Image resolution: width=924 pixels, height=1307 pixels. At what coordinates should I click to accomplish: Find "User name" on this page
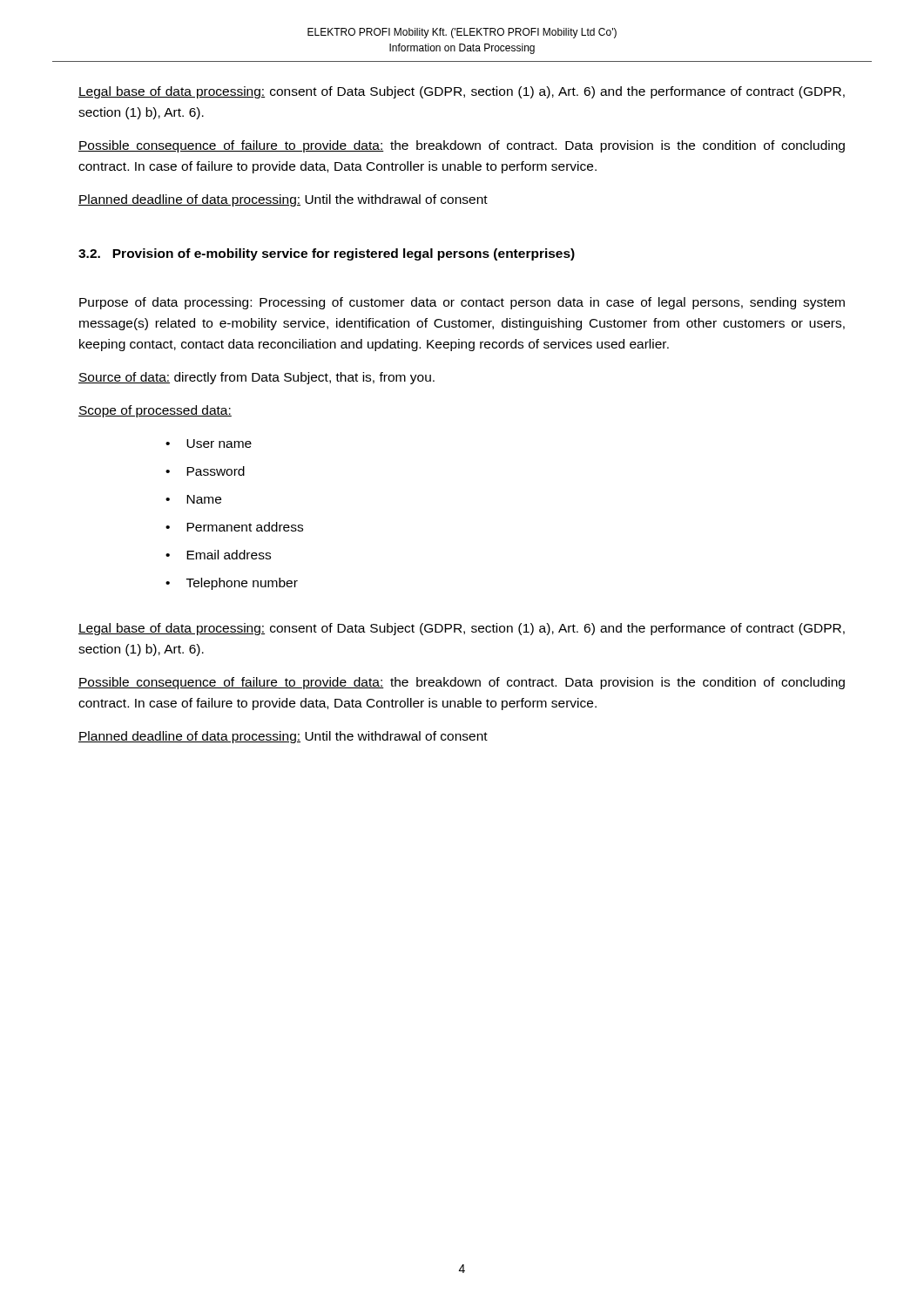(x=219, y=443)
